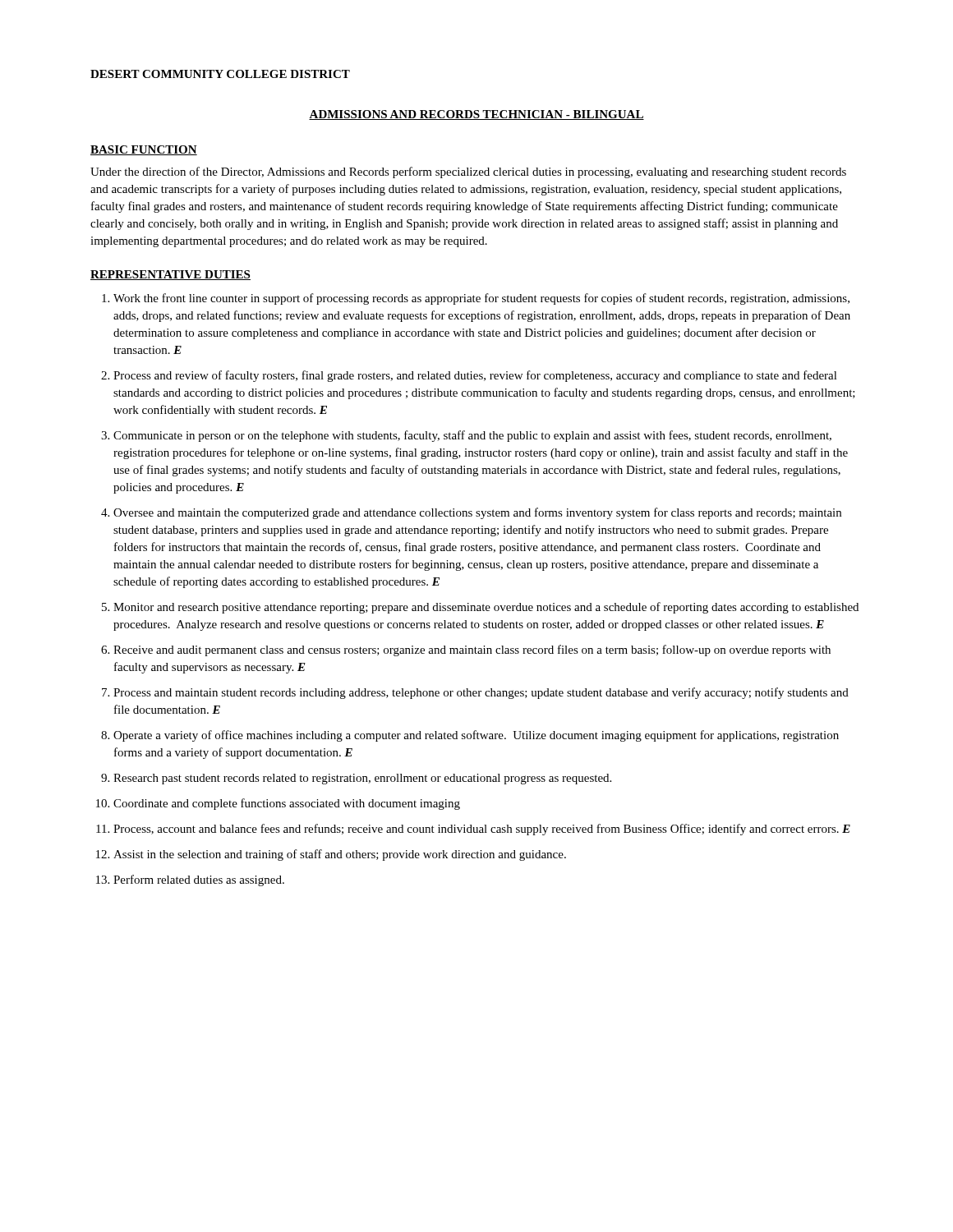Locate the section header that reads "ADMISSIONS AND RECORDS TECHNICIAN - BILINGUAL"
Image resolution: width=953 pixels, height=1232 pixels.
pos(476,114)
